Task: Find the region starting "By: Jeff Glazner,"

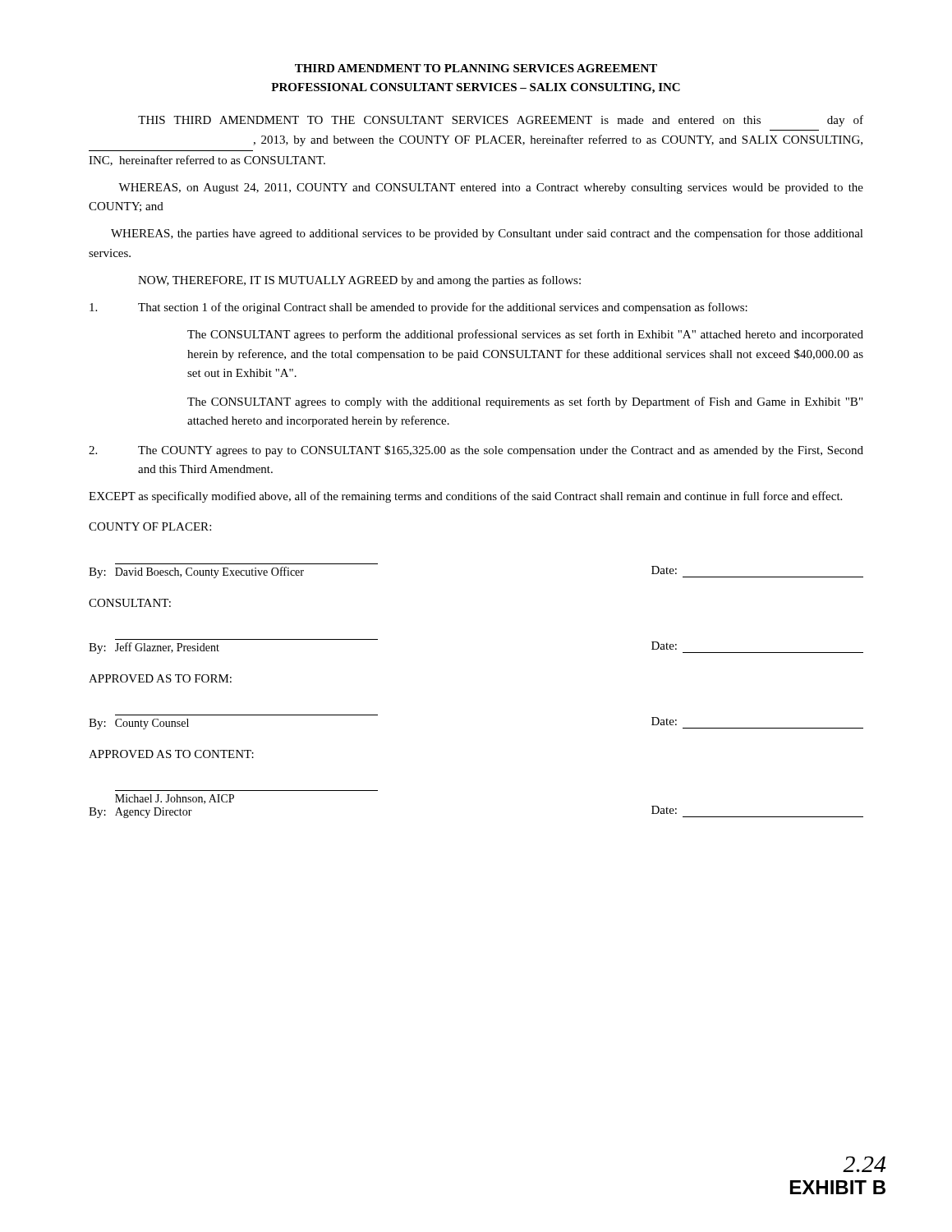Action: click(154, 648)
